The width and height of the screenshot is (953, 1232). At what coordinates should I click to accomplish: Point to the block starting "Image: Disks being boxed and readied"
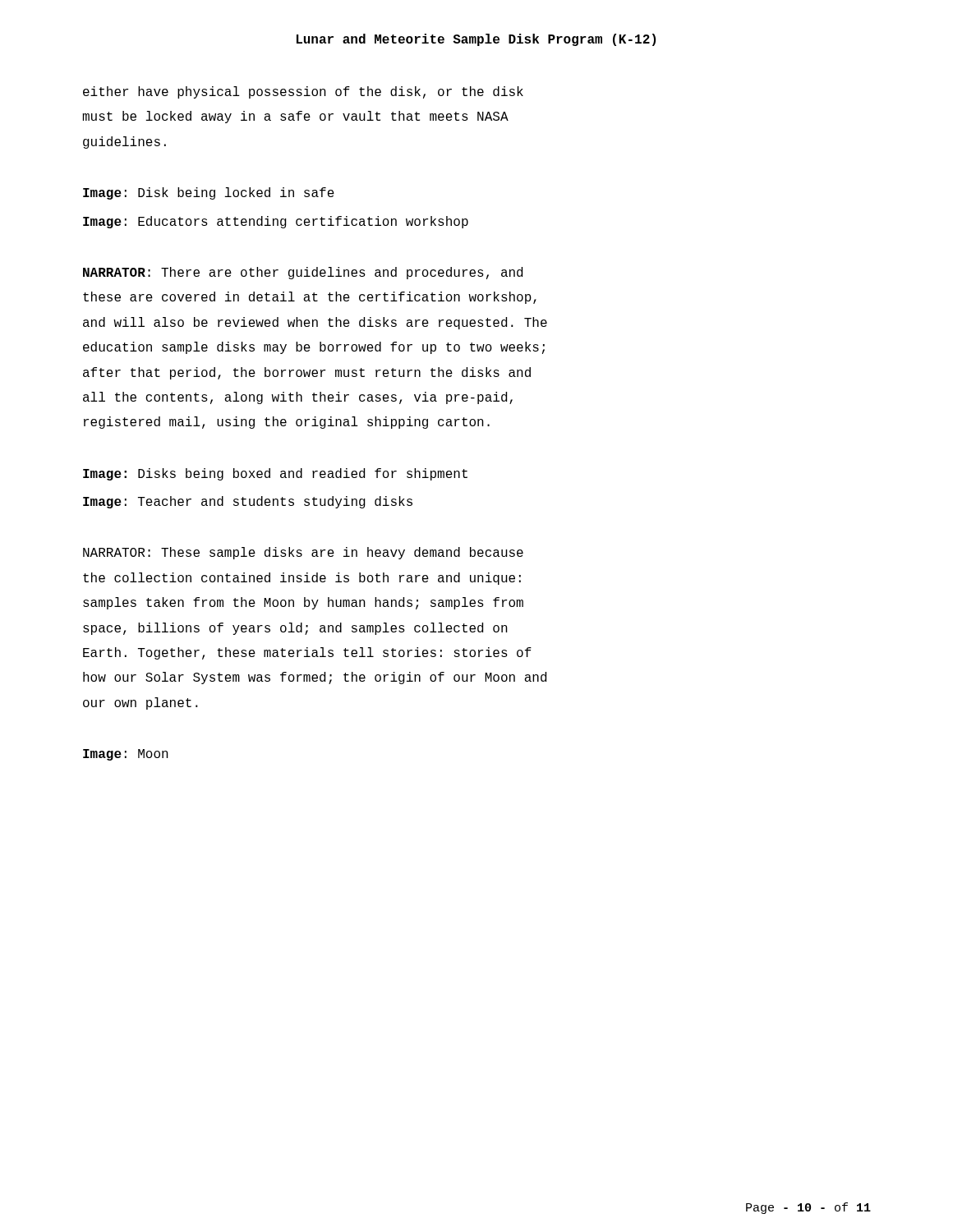click(x=275, y=474)
